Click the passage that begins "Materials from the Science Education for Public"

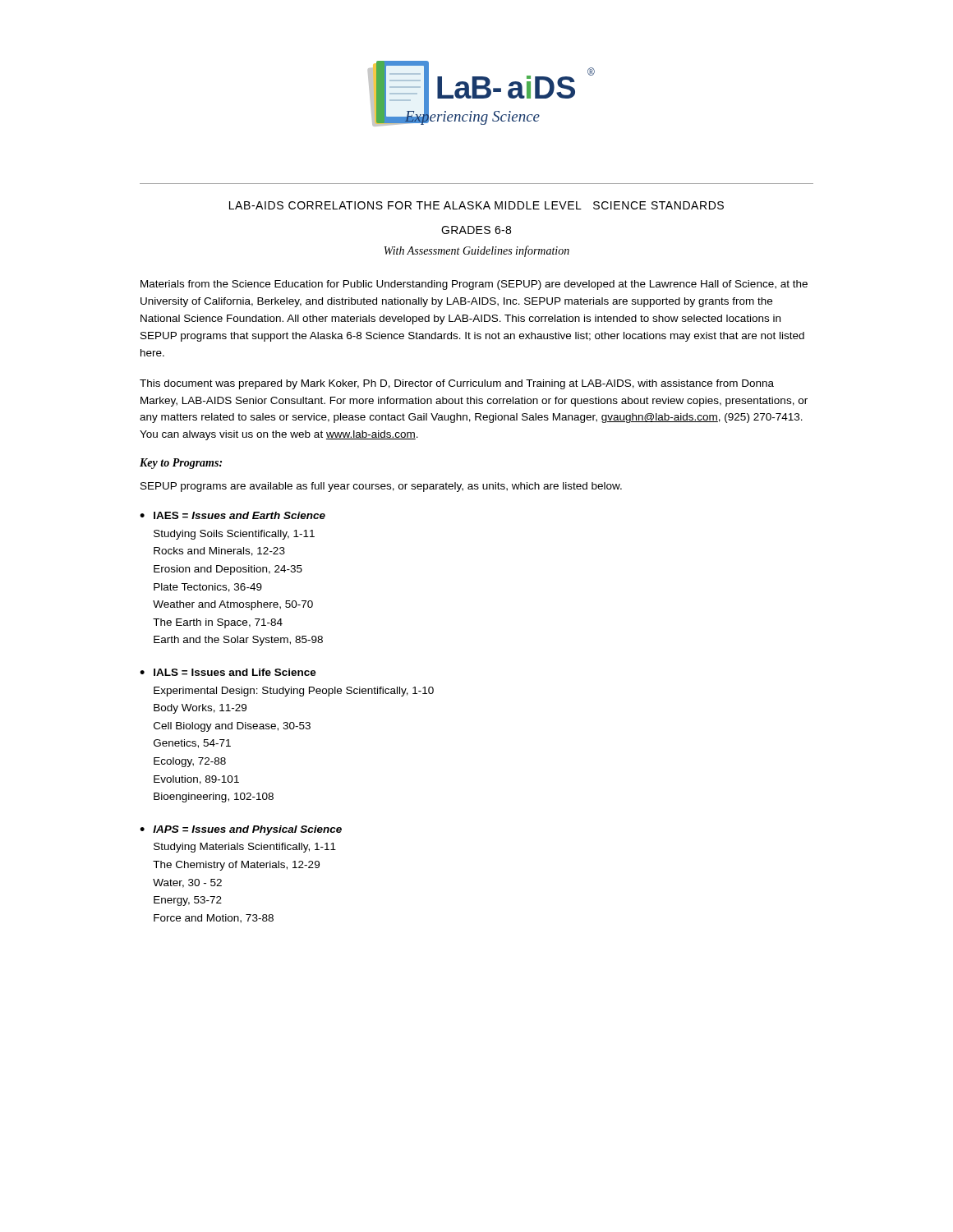474,318
